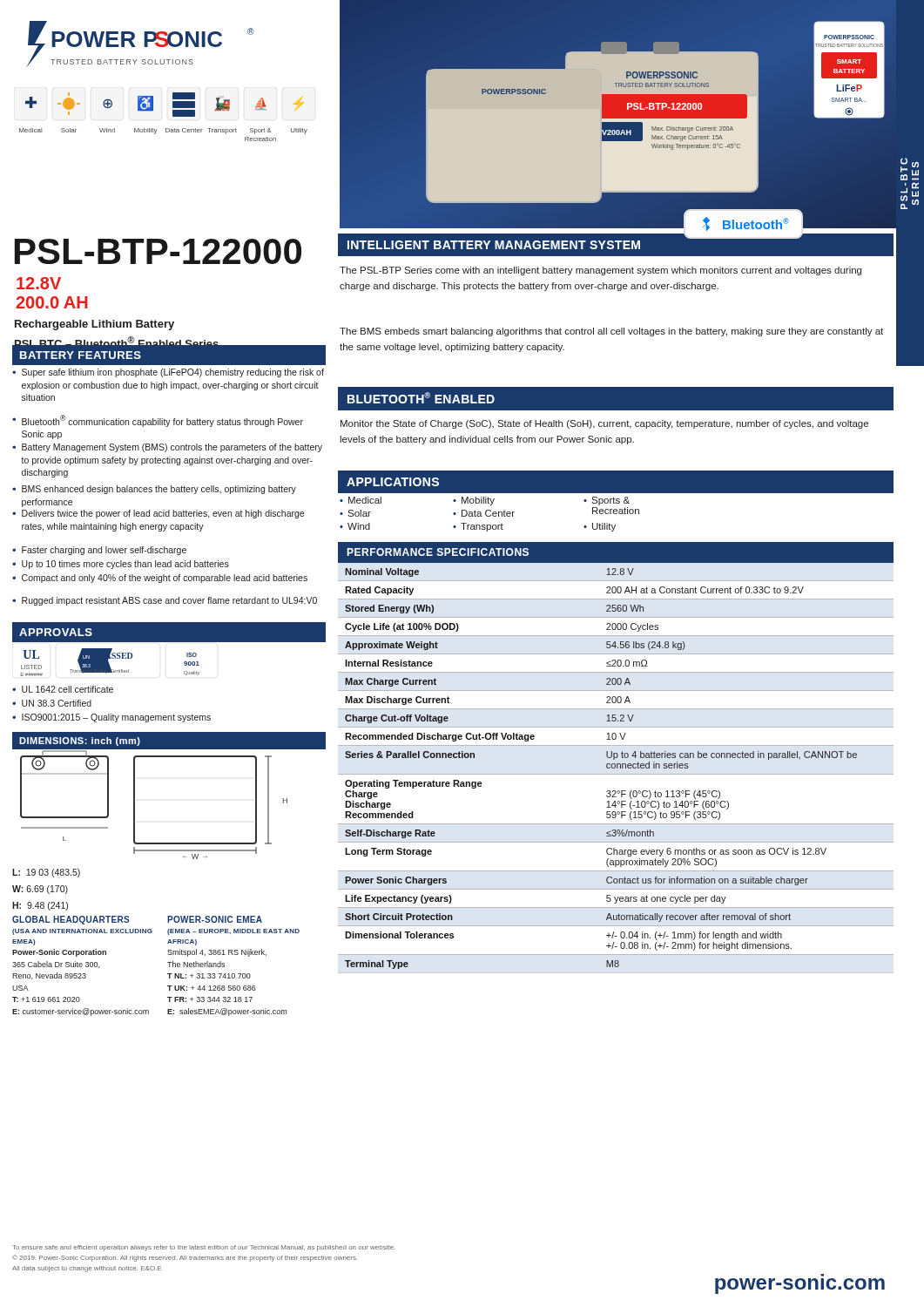Viewport: 924px width, 1307px height.
Task: Point to the block beginning "Monitor the State of Charge (SoC), State"
Action: click(x=604, y=431)
